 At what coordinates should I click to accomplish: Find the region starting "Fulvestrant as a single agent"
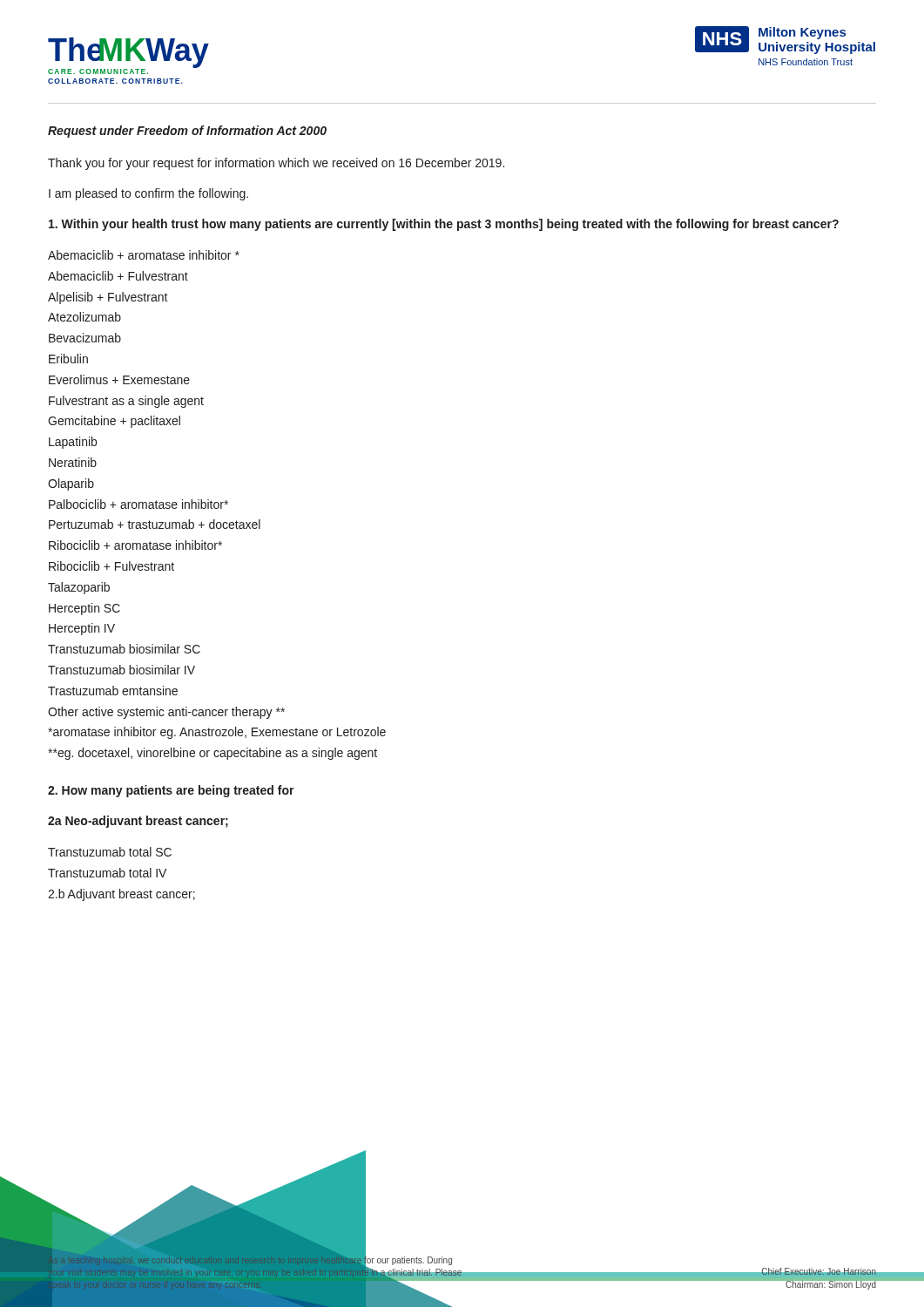pyautogui.click(x=126, y=402)
